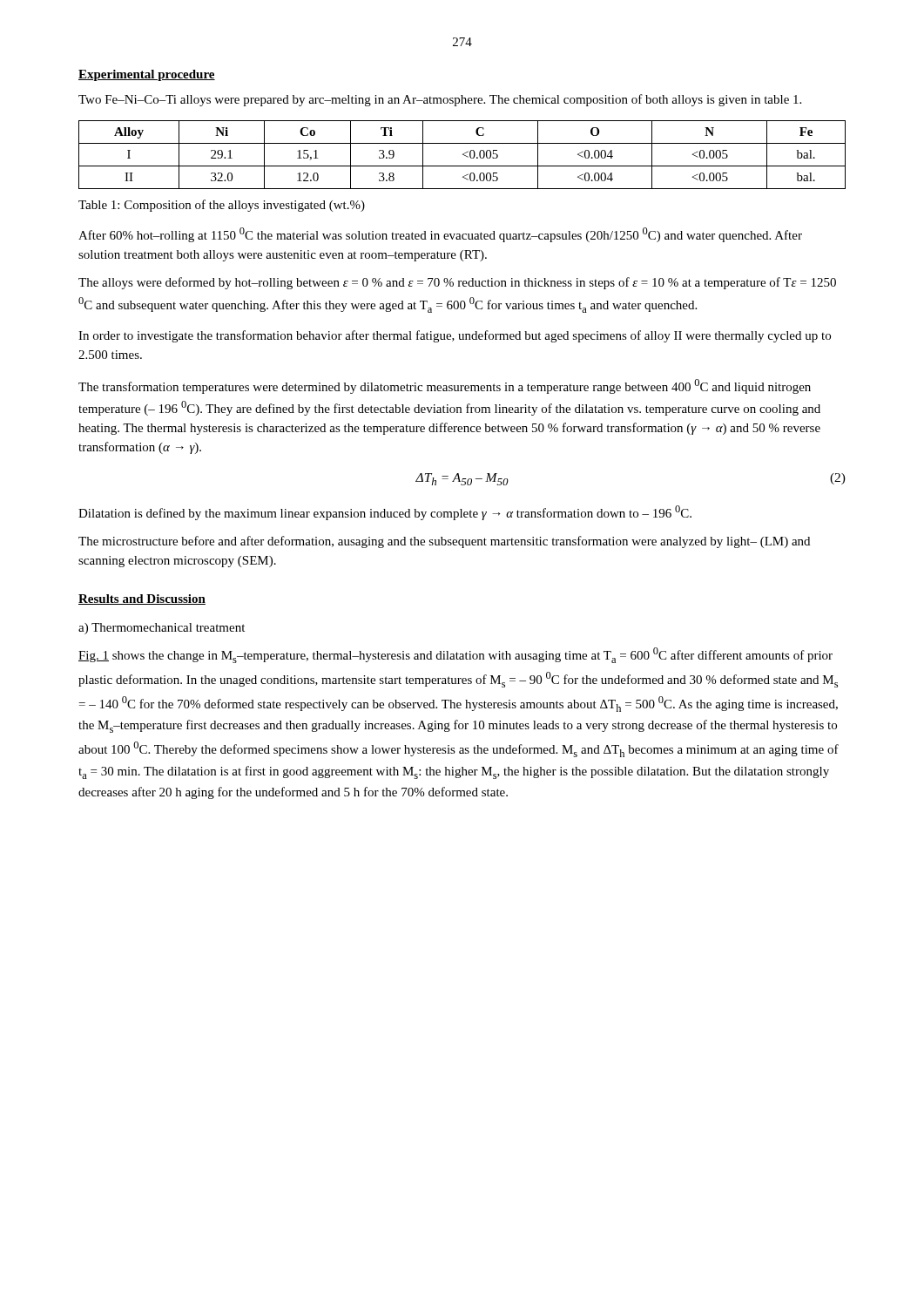This screenshot has width=924, height=1307.
Task: Find the text block that reads "The transformation temperatures were determined"
Action: click(x=450, y=415)
